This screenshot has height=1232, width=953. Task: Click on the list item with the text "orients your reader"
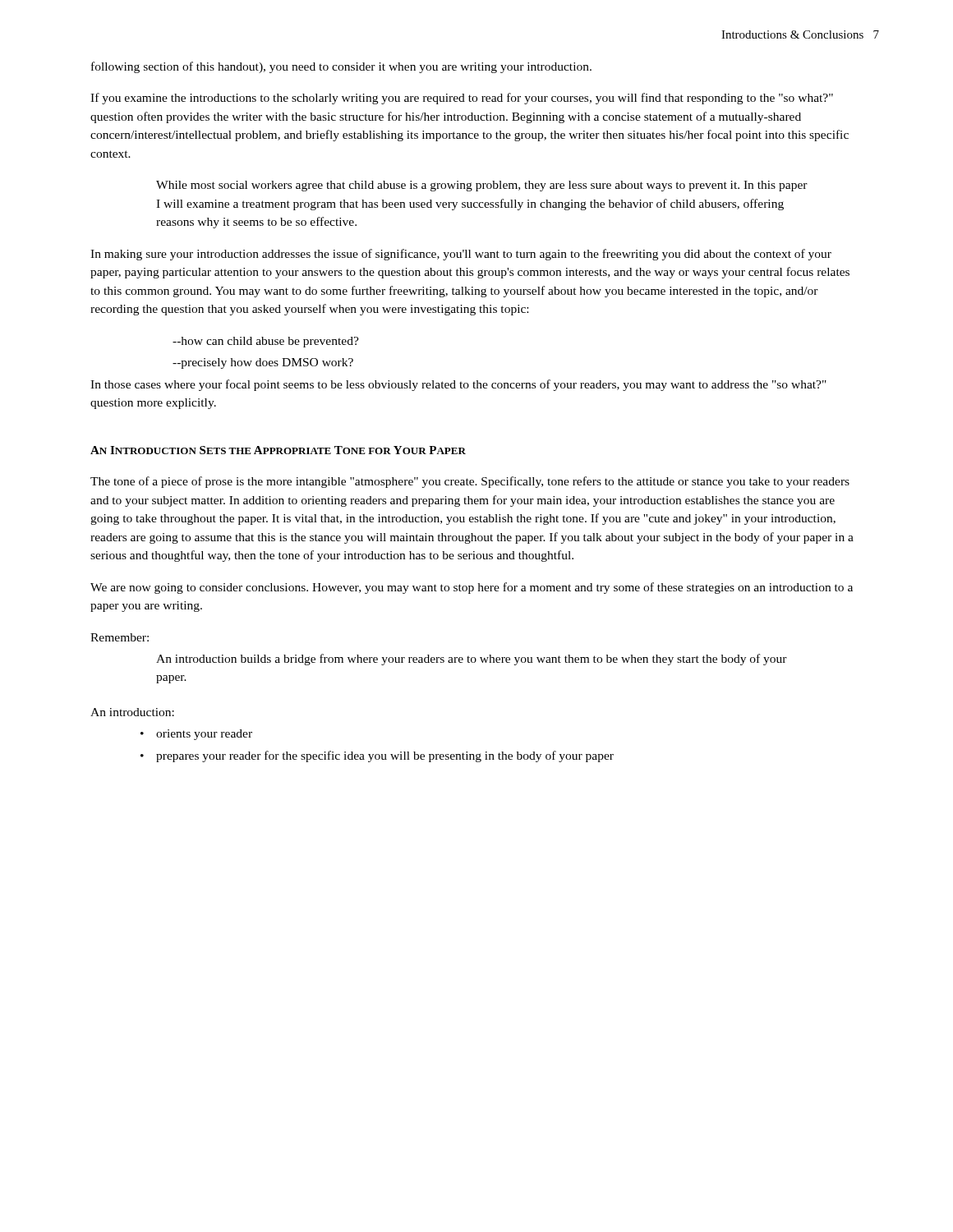(x=204, y=733)
